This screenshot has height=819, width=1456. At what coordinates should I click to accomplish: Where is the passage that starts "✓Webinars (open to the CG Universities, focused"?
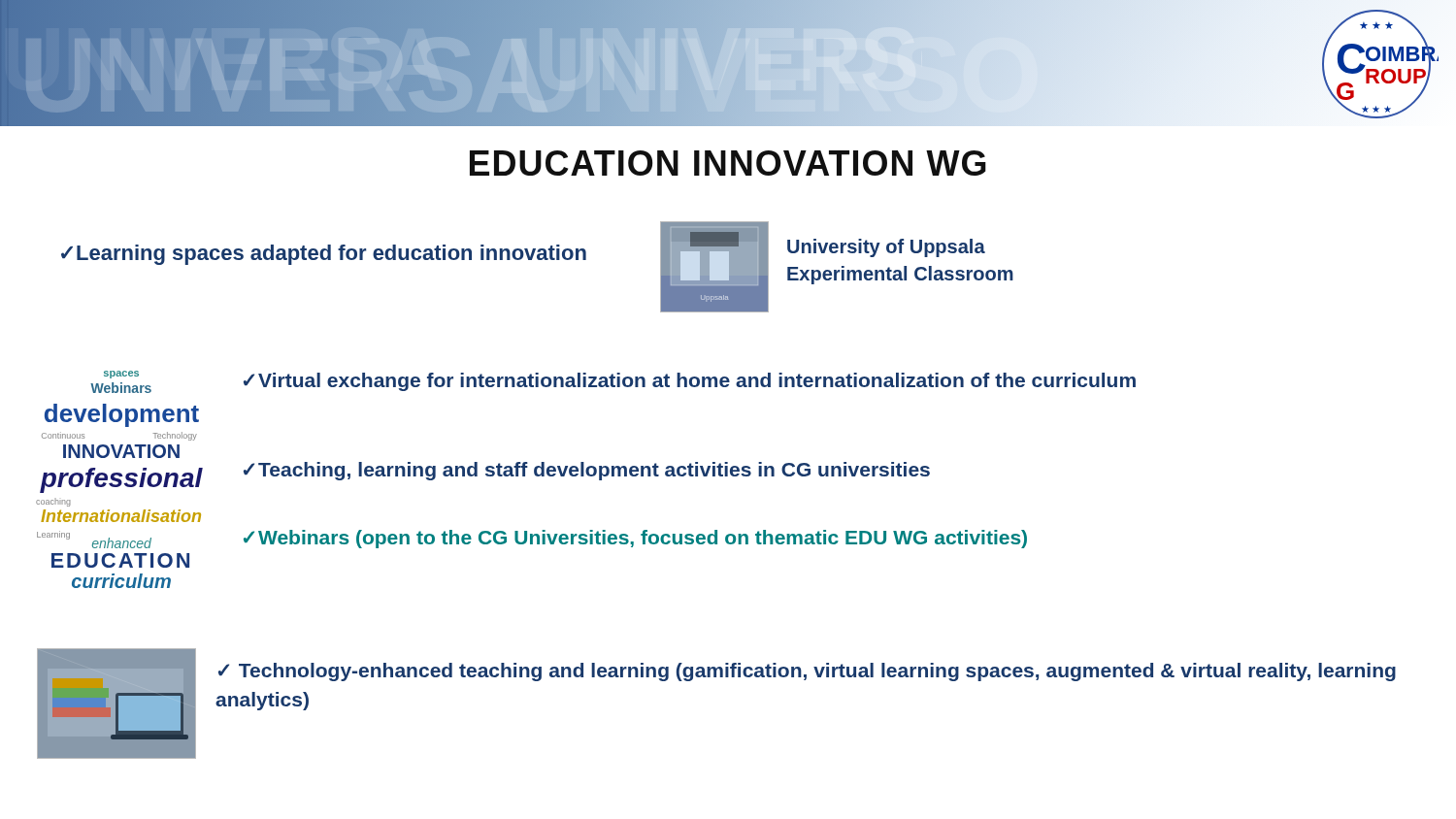634,537
